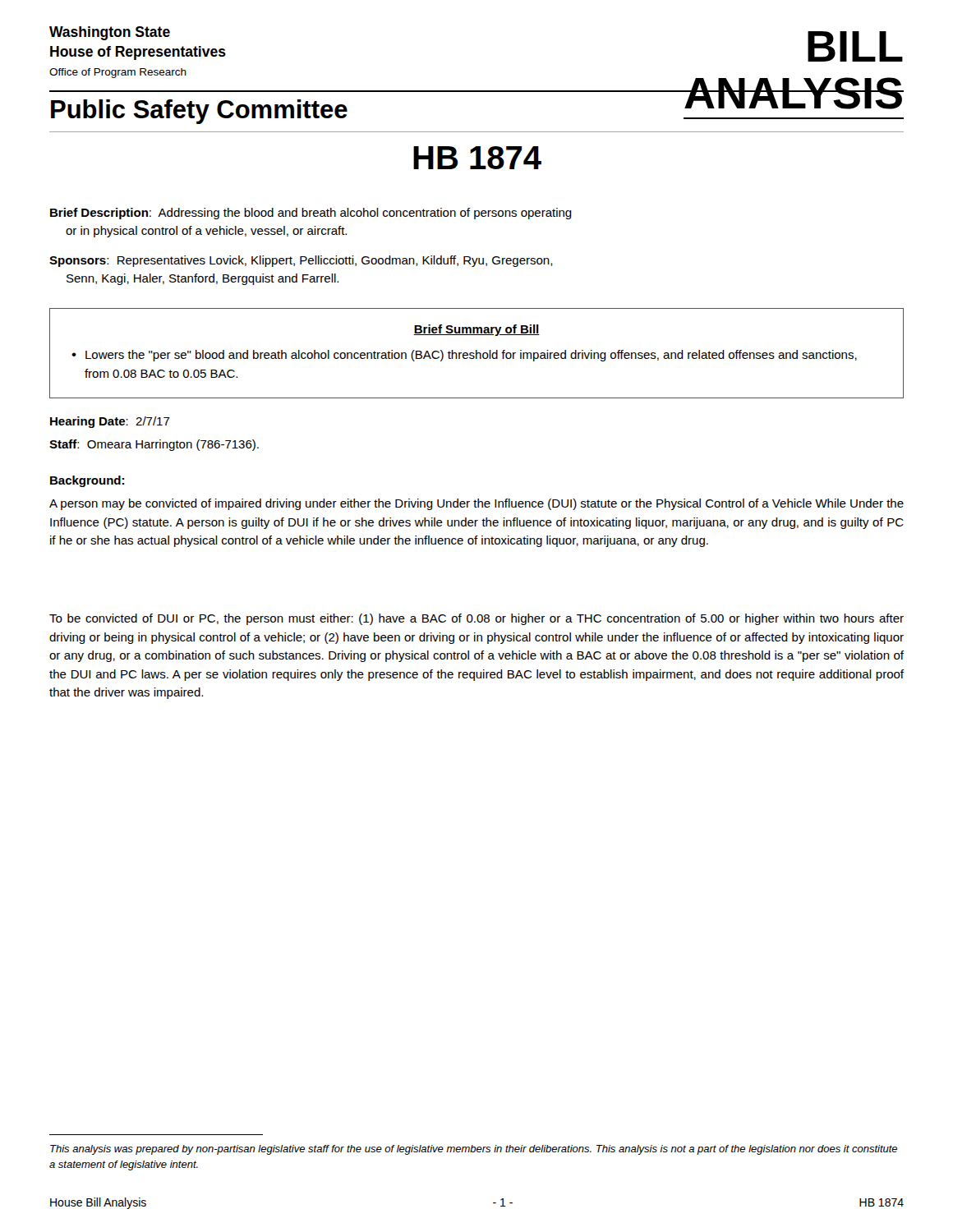Select the passage starting "Brief Summary of Bill"
953x1232 pixels.
476,329
